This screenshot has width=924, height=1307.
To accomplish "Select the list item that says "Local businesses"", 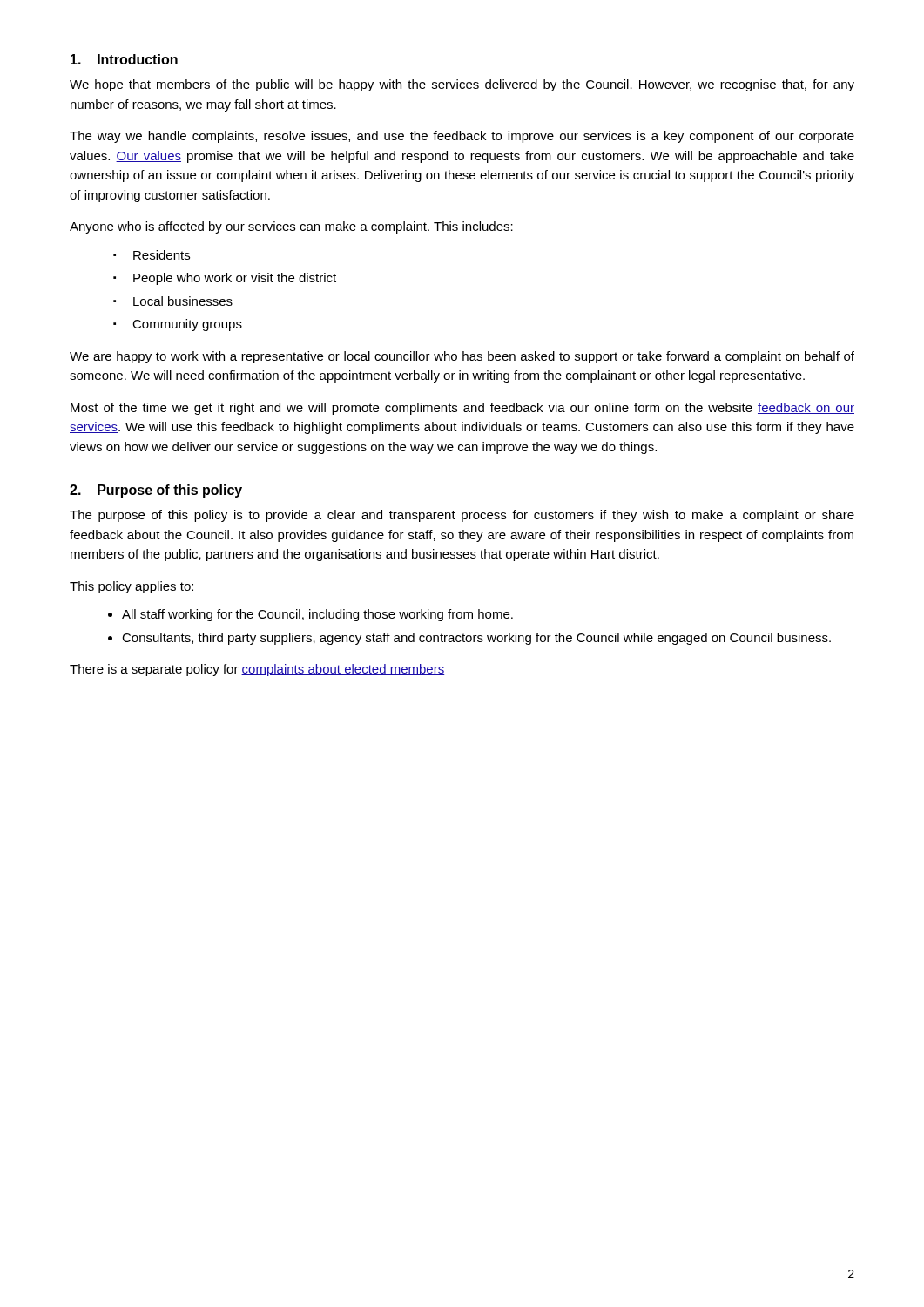I will tap(183, 301).
